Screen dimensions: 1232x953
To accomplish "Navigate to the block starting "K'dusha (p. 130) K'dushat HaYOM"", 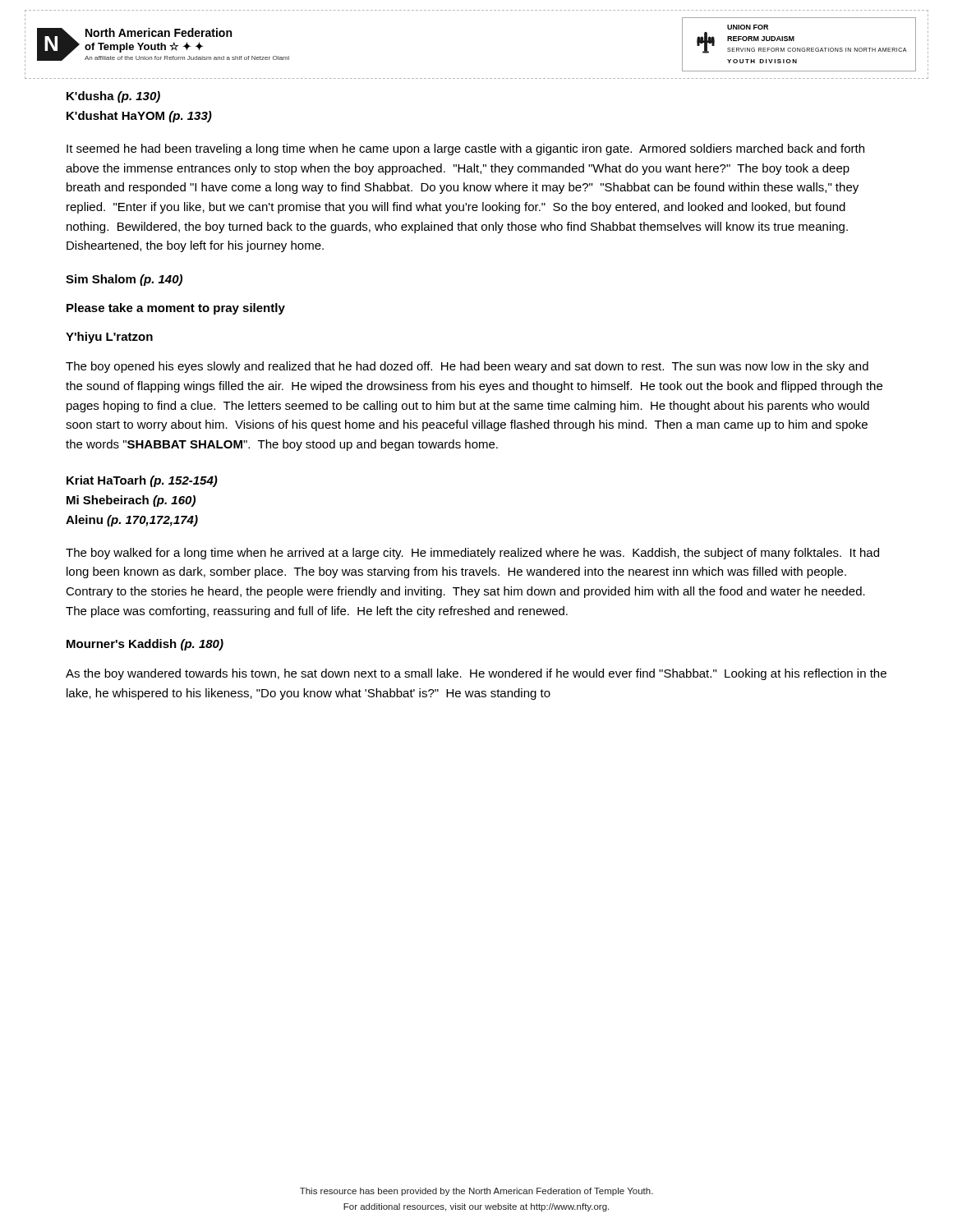I will tap(139, 106).
